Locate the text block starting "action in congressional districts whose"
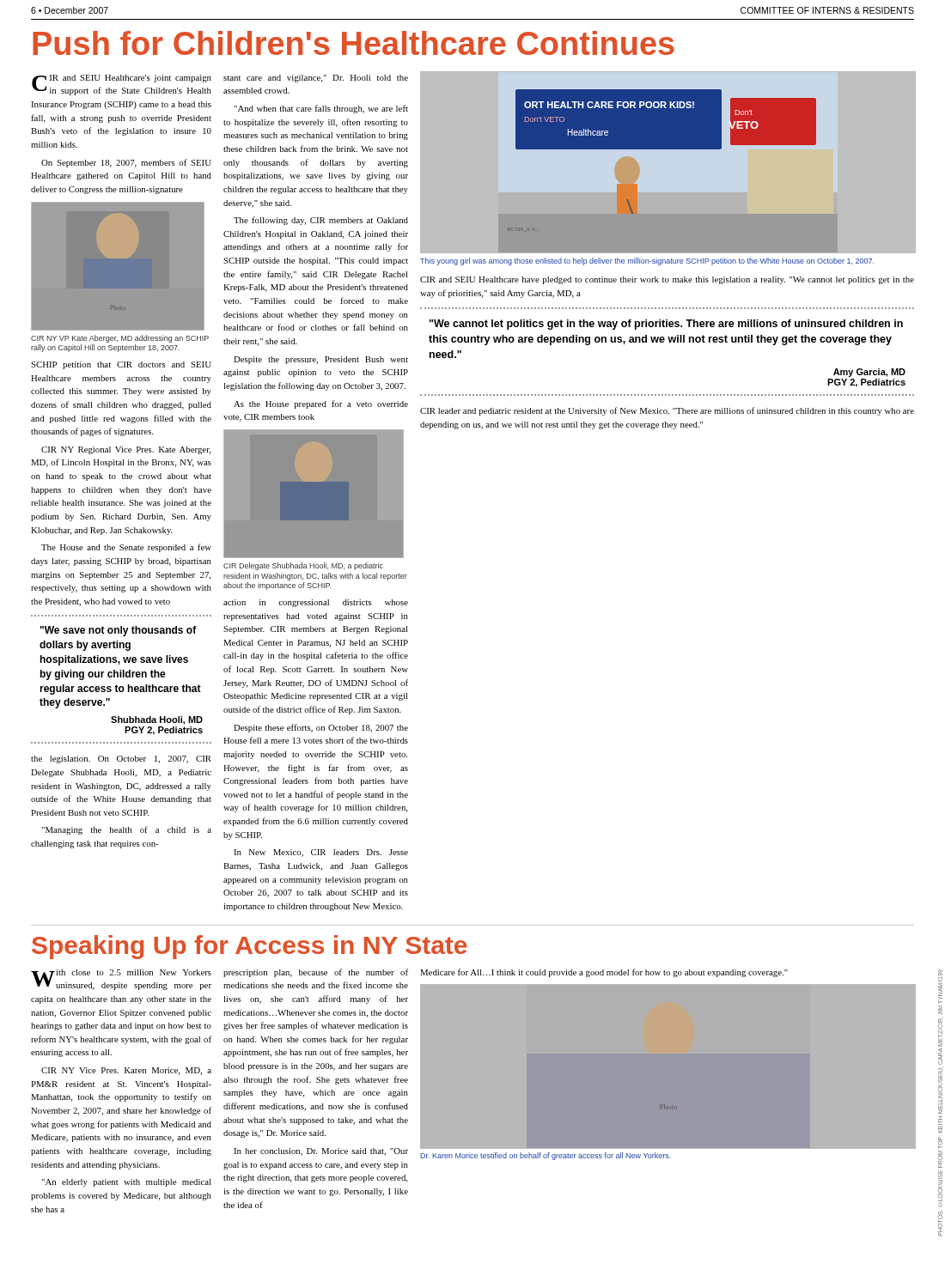Viewport: 945px width, 1288px height. 316,755
